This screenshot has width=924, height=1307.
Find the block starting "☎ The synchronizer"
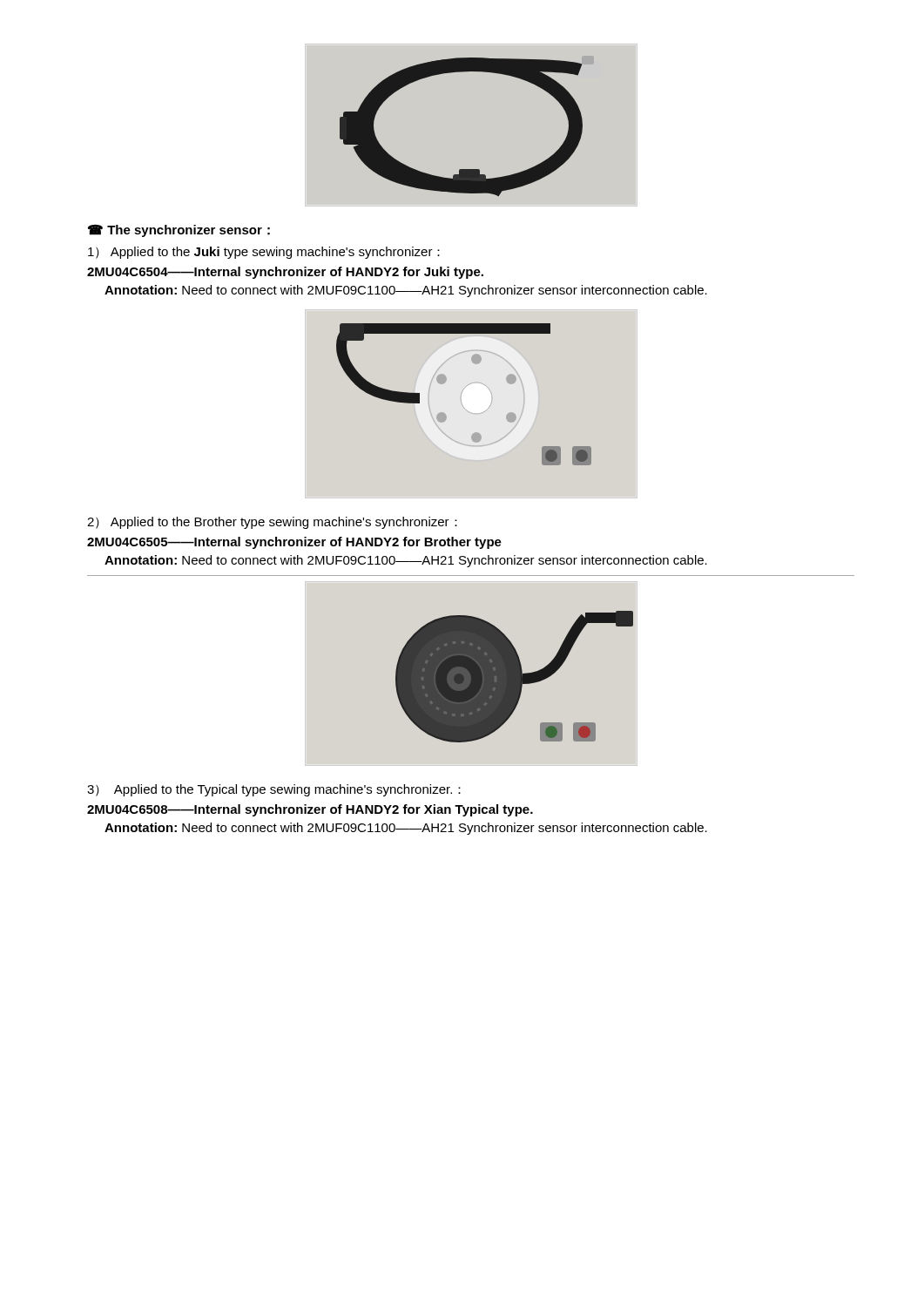pyautogui.click(x=181, y=230)
